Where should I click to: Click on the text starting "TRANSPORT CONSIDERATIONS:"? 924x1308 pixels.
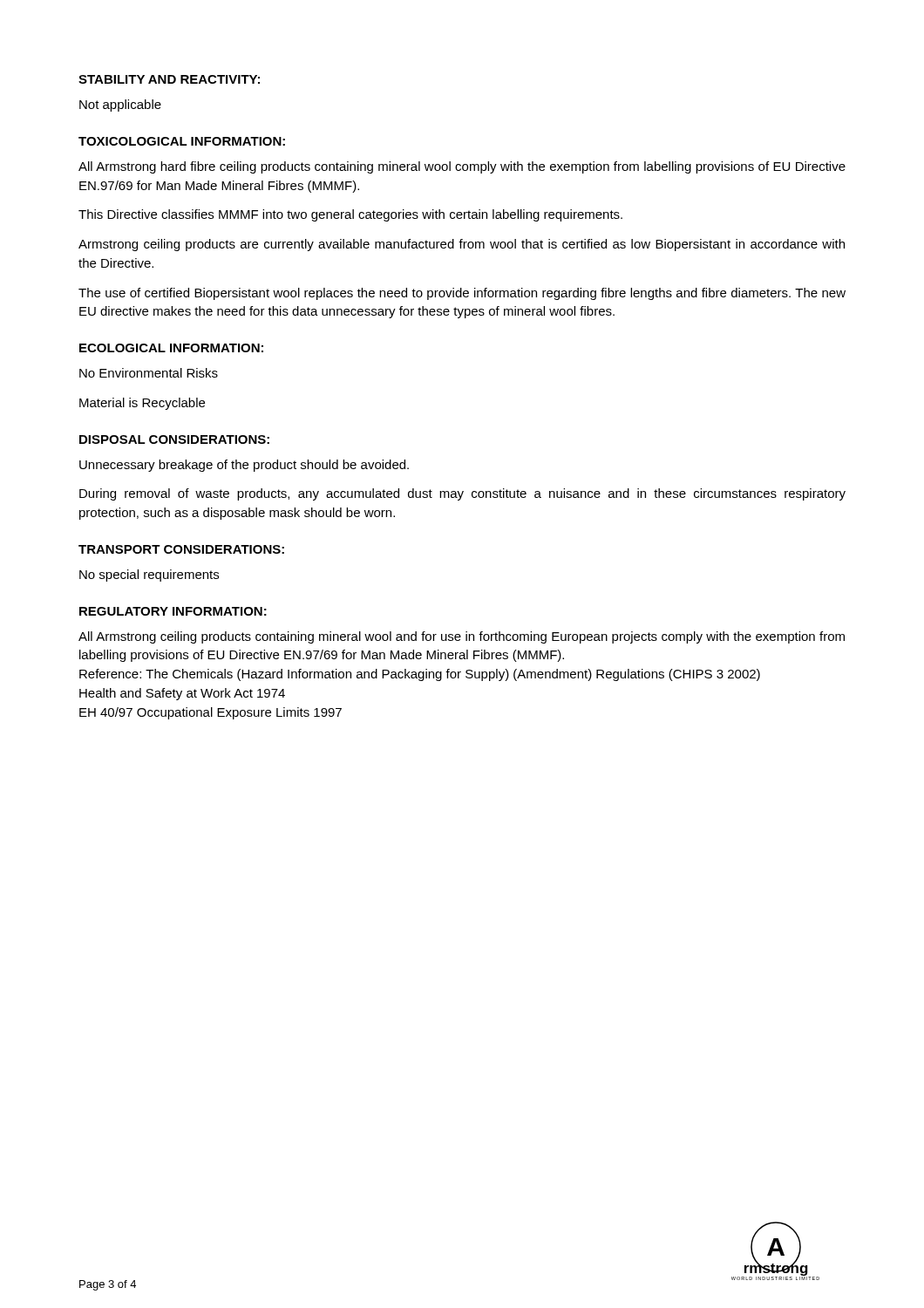point(182,549)
